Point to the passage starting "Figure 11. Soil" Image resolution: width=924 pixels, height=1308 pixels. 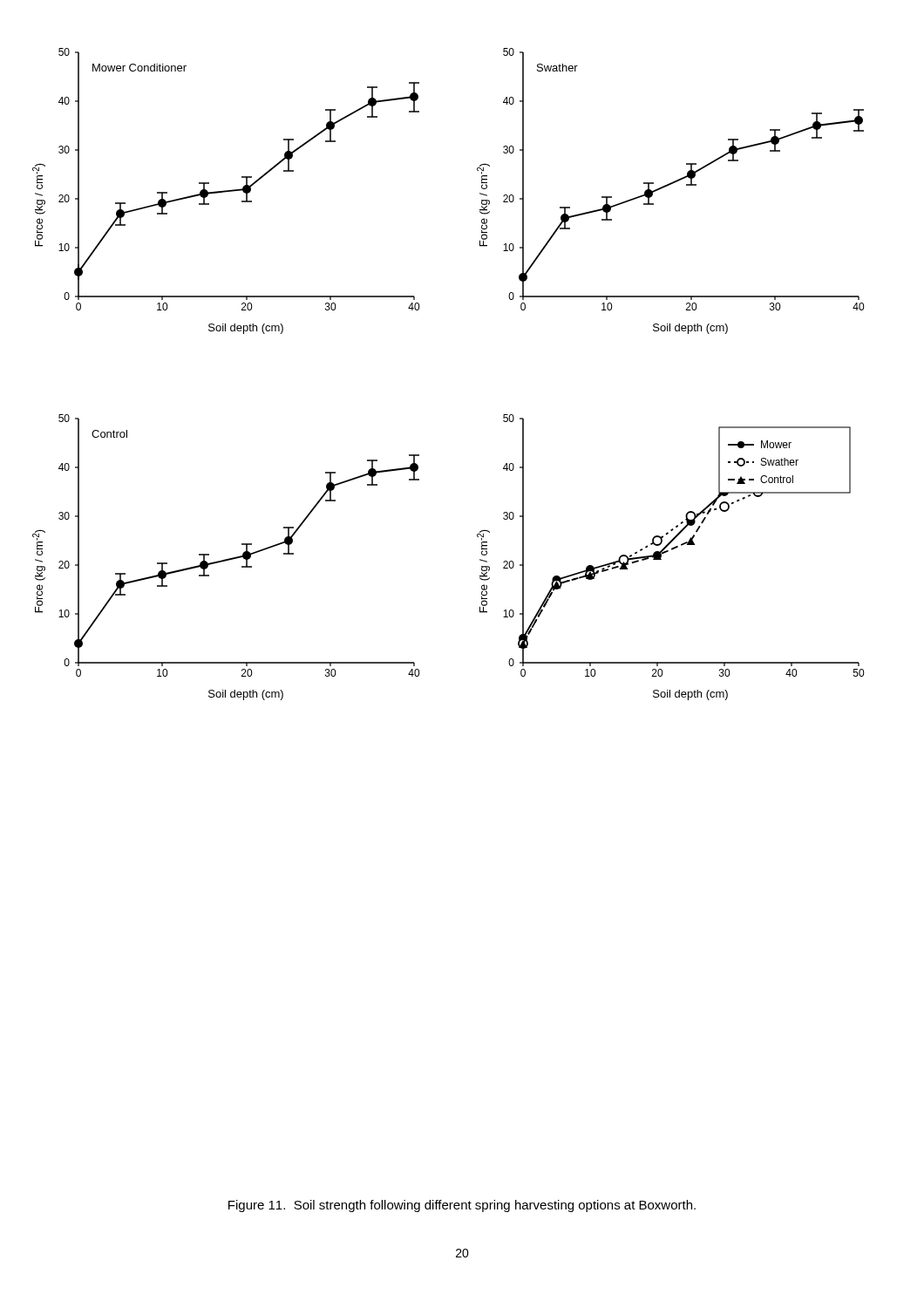click(x=462, y=1205)
